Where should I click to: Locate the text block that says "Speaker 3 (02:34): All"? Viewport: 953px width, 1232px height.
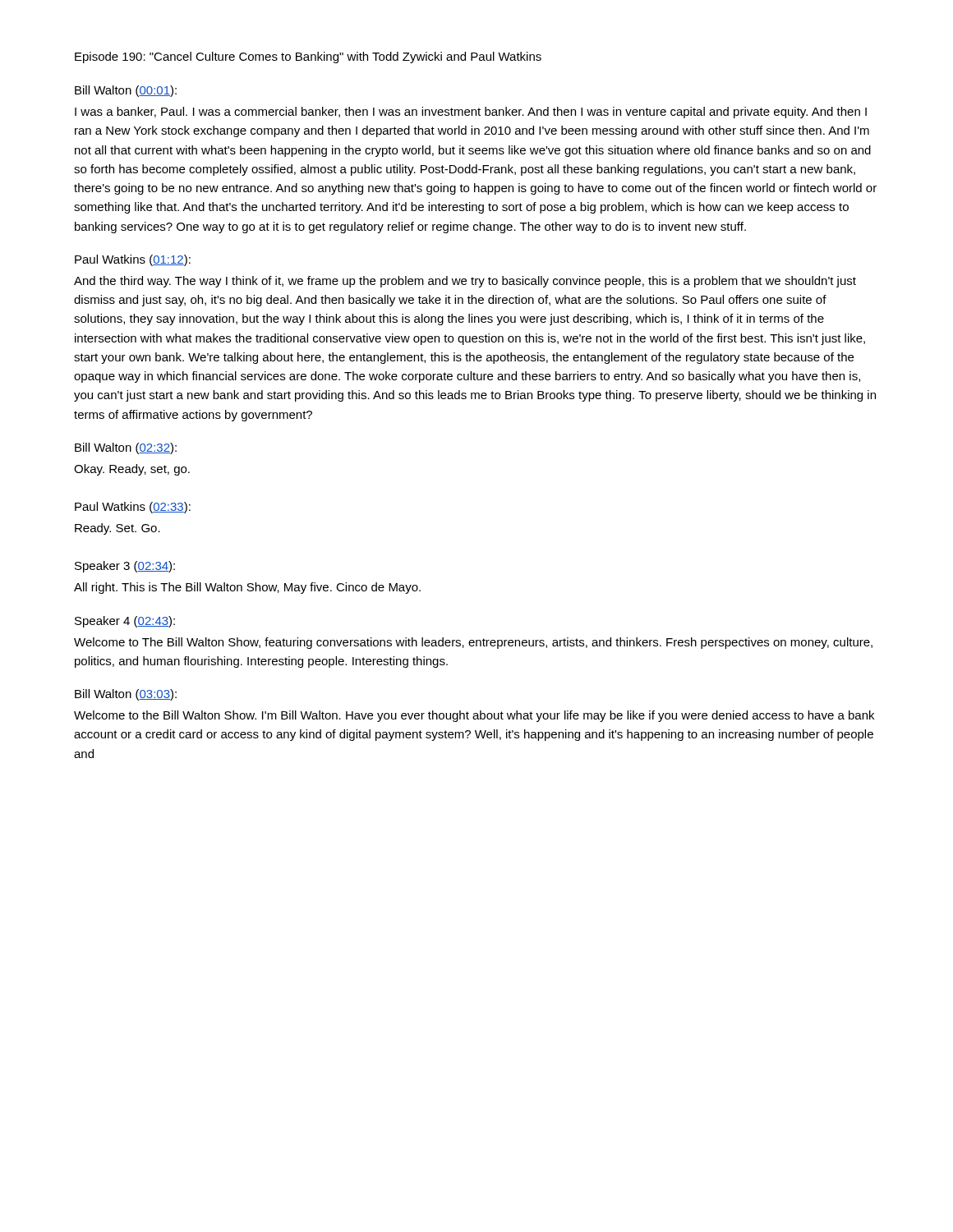click(x=125, y=567)
